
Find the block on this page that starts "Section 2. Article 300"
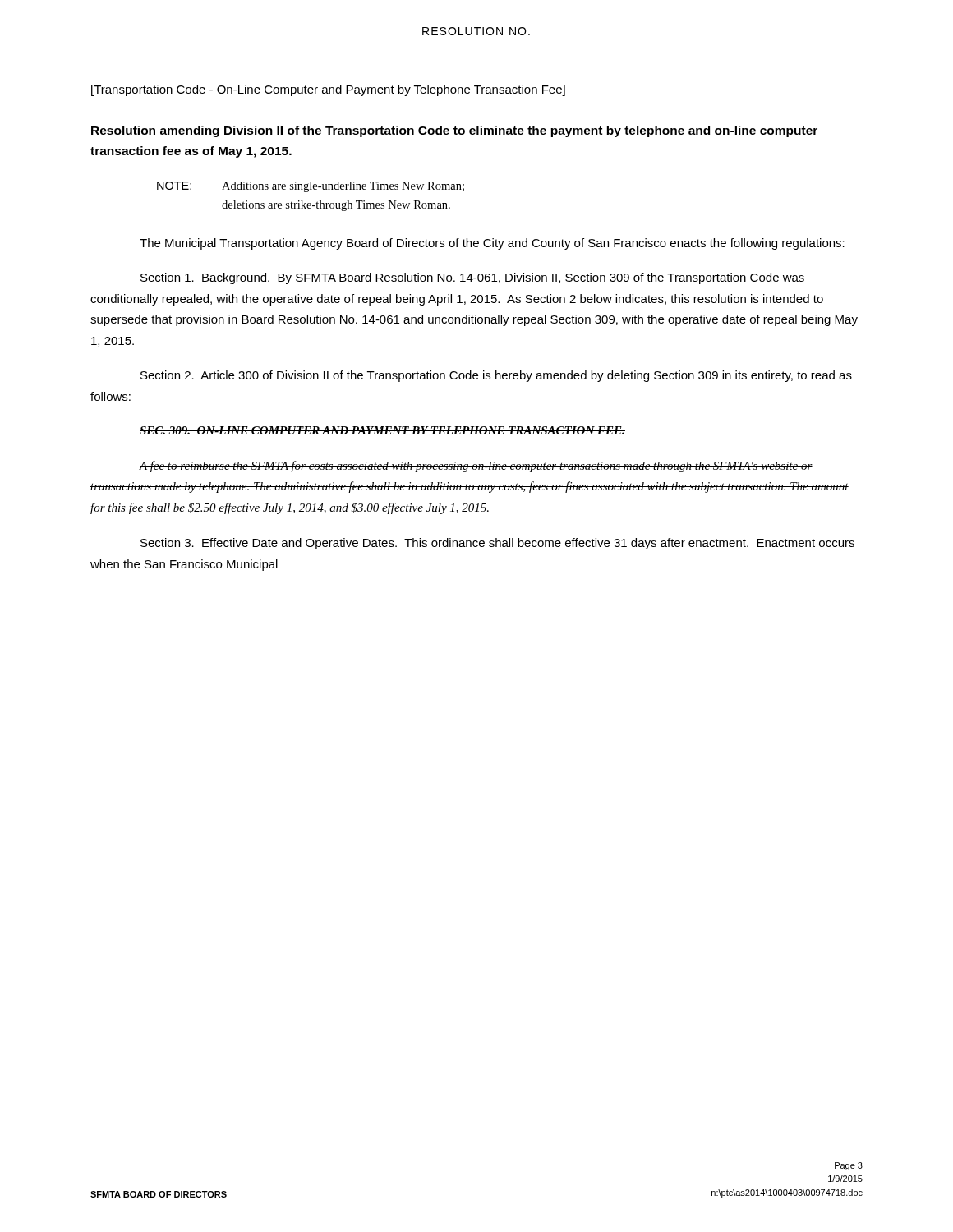(x=471, y=386)
